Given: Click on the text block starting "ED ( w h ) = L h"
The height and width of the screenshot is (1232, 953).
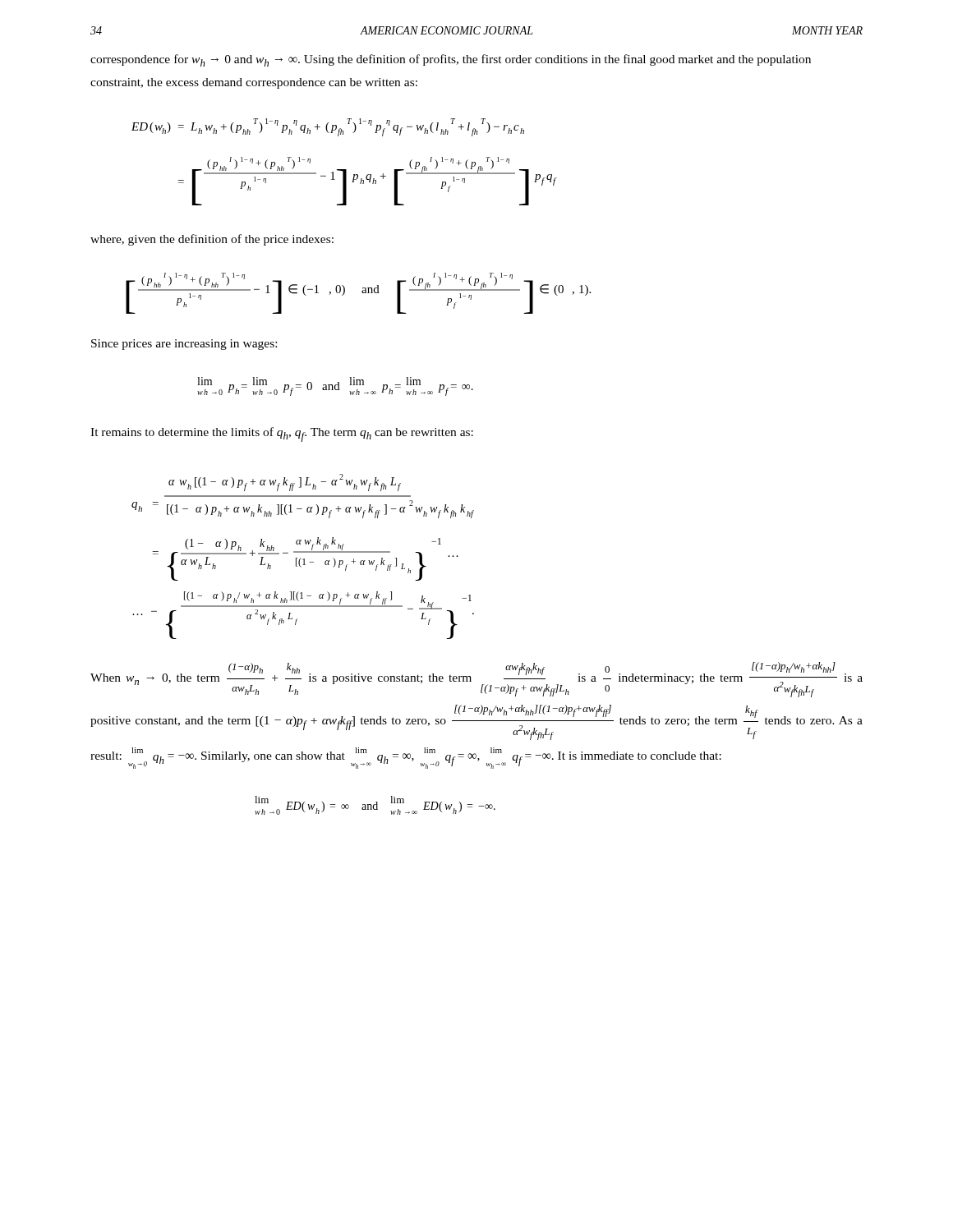Looking at the screenshot, I should click(476, 161).
